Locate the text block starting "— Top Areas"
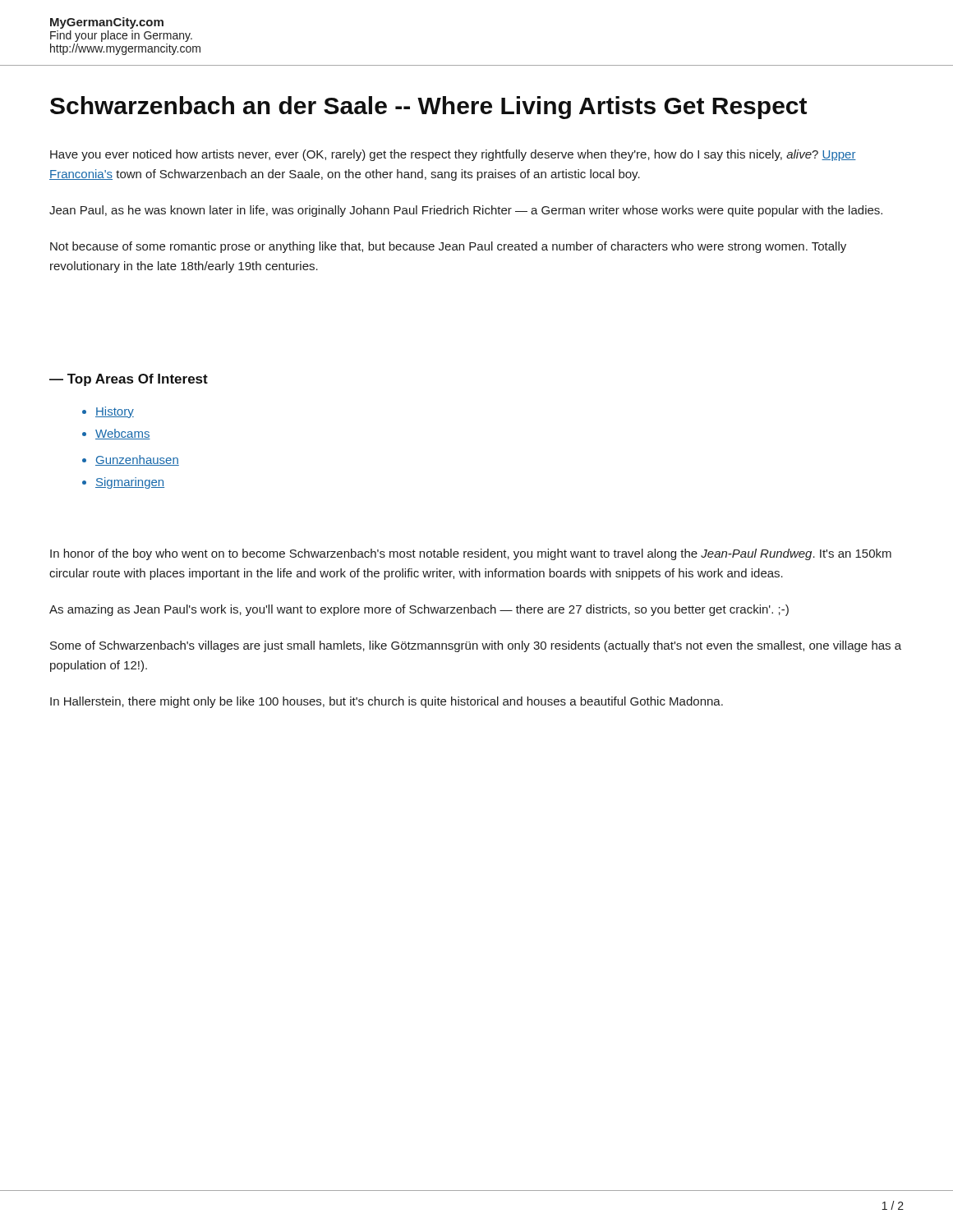Image resolution: width=953 pixels, height=1232 pixels. (129, 380)
